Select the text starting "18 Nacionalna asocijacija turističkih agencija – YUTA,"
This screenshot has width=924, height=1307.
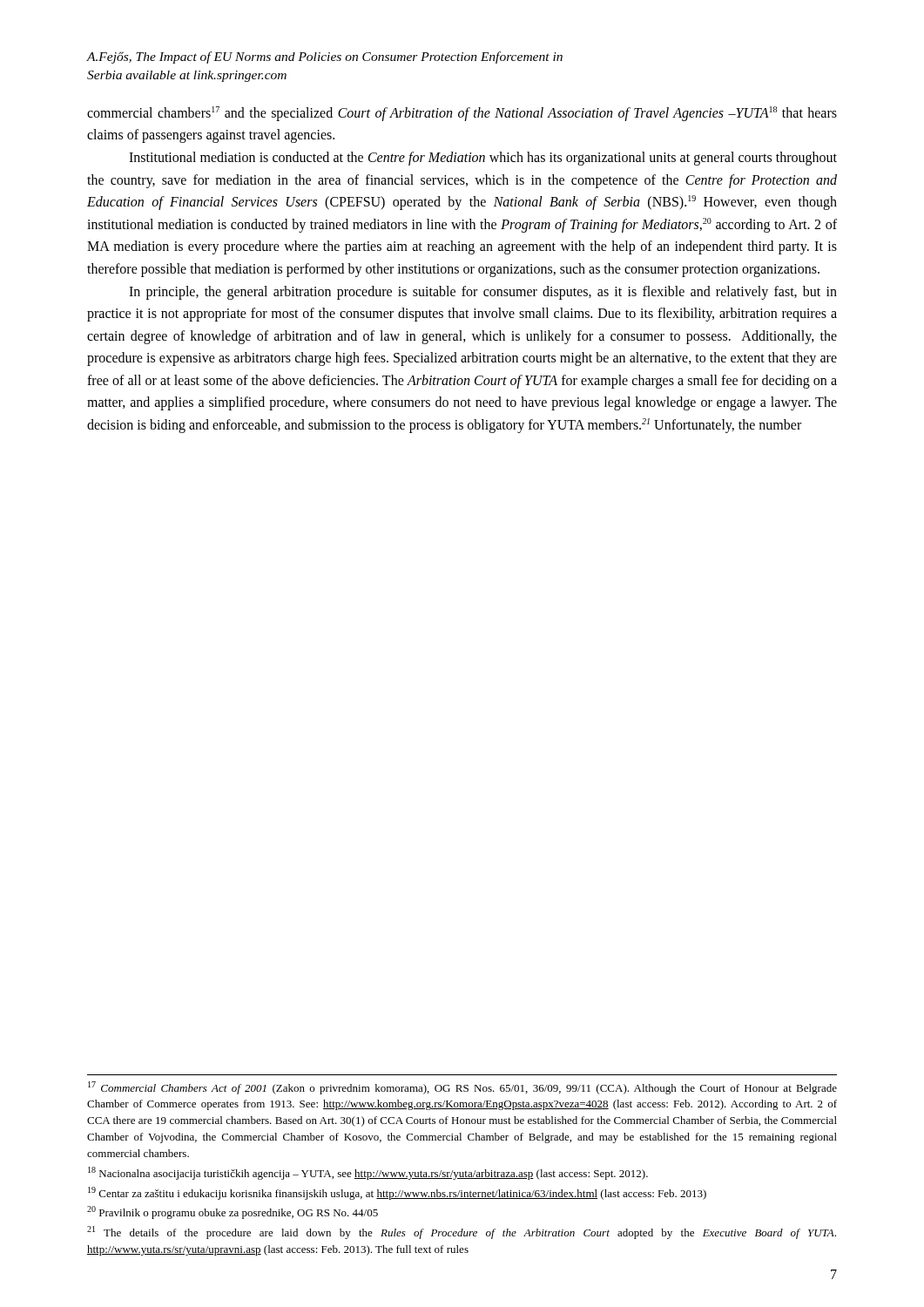368,1173
